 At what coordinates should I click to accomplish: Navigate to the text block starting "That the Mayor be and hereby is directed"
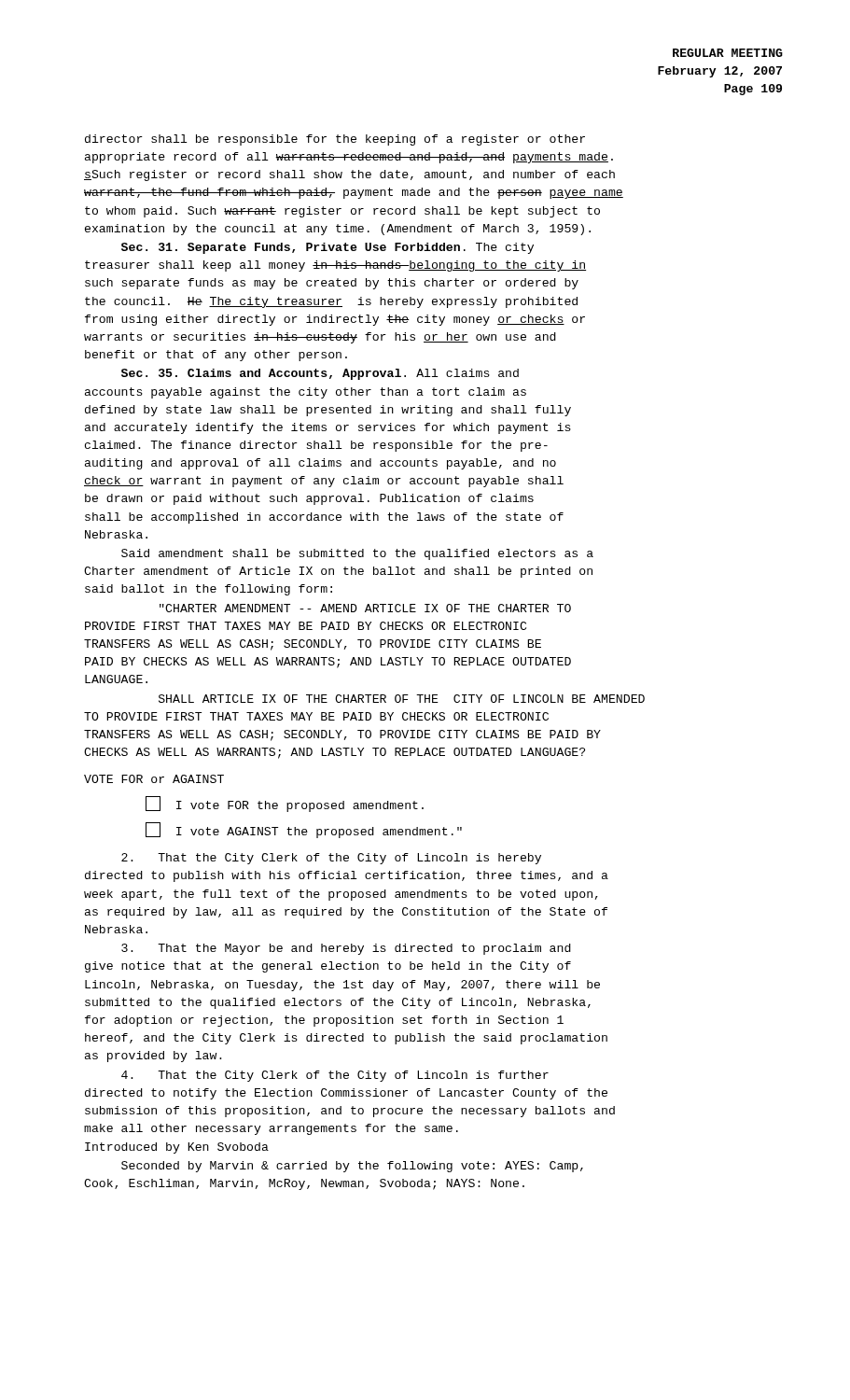[433, 1003]
